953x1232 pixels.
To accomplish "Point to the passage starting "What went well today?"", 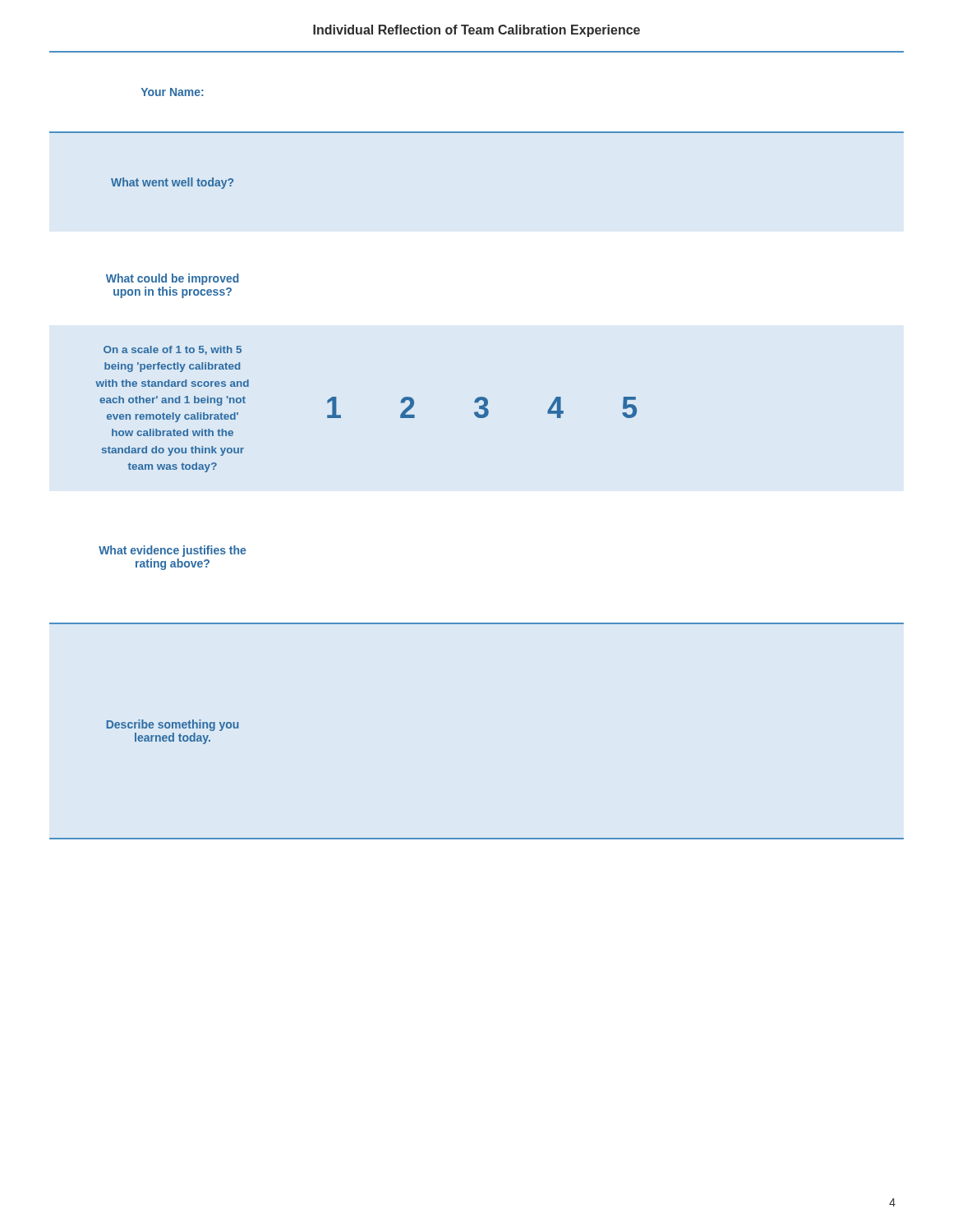I will click(x=179, y=182).
